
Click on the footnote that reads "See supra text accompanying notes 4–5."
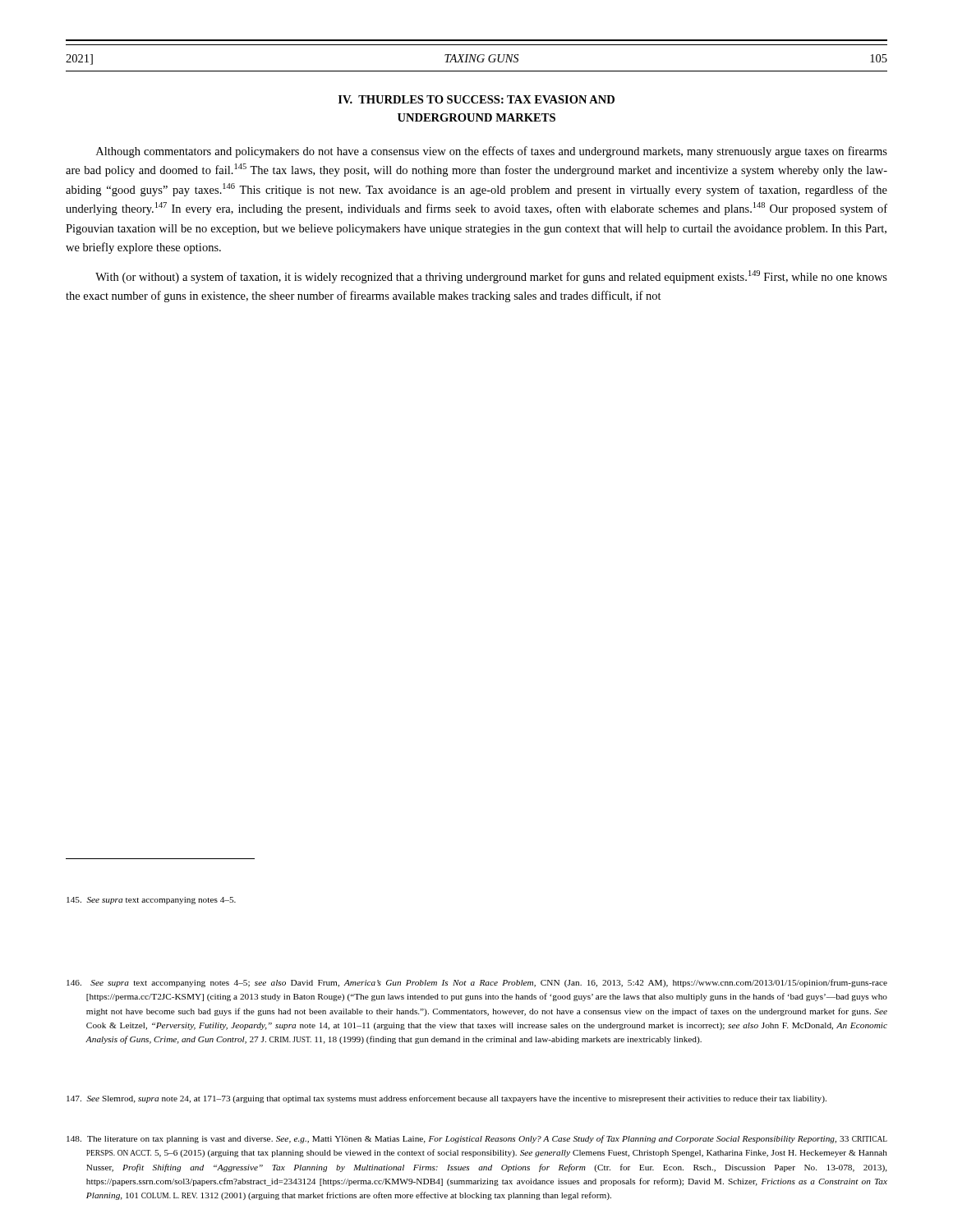(151, 901)
